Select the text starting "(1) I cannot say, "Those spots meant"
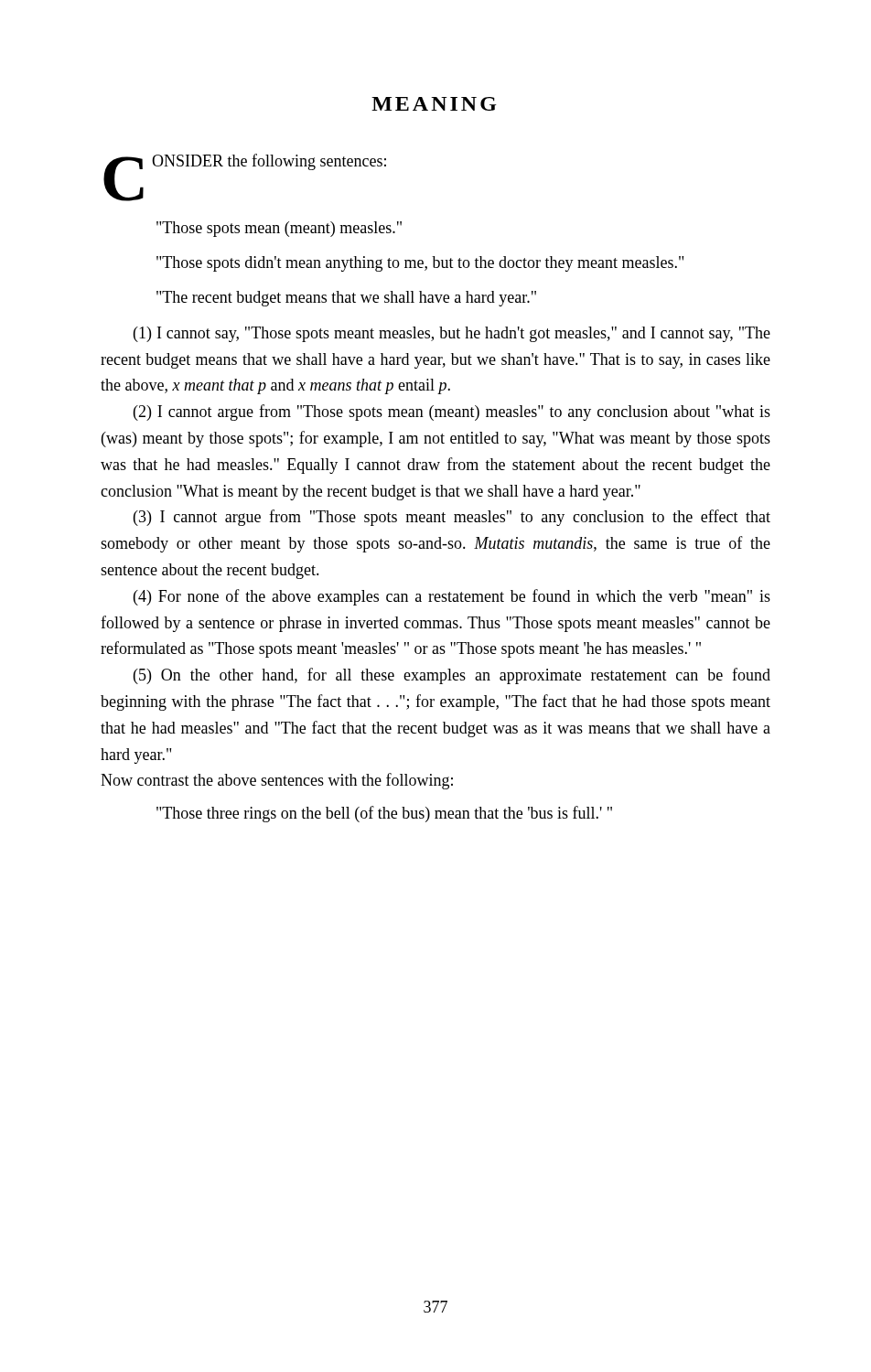The width and height of the screenshot is (871, 1372). point(436,359)
